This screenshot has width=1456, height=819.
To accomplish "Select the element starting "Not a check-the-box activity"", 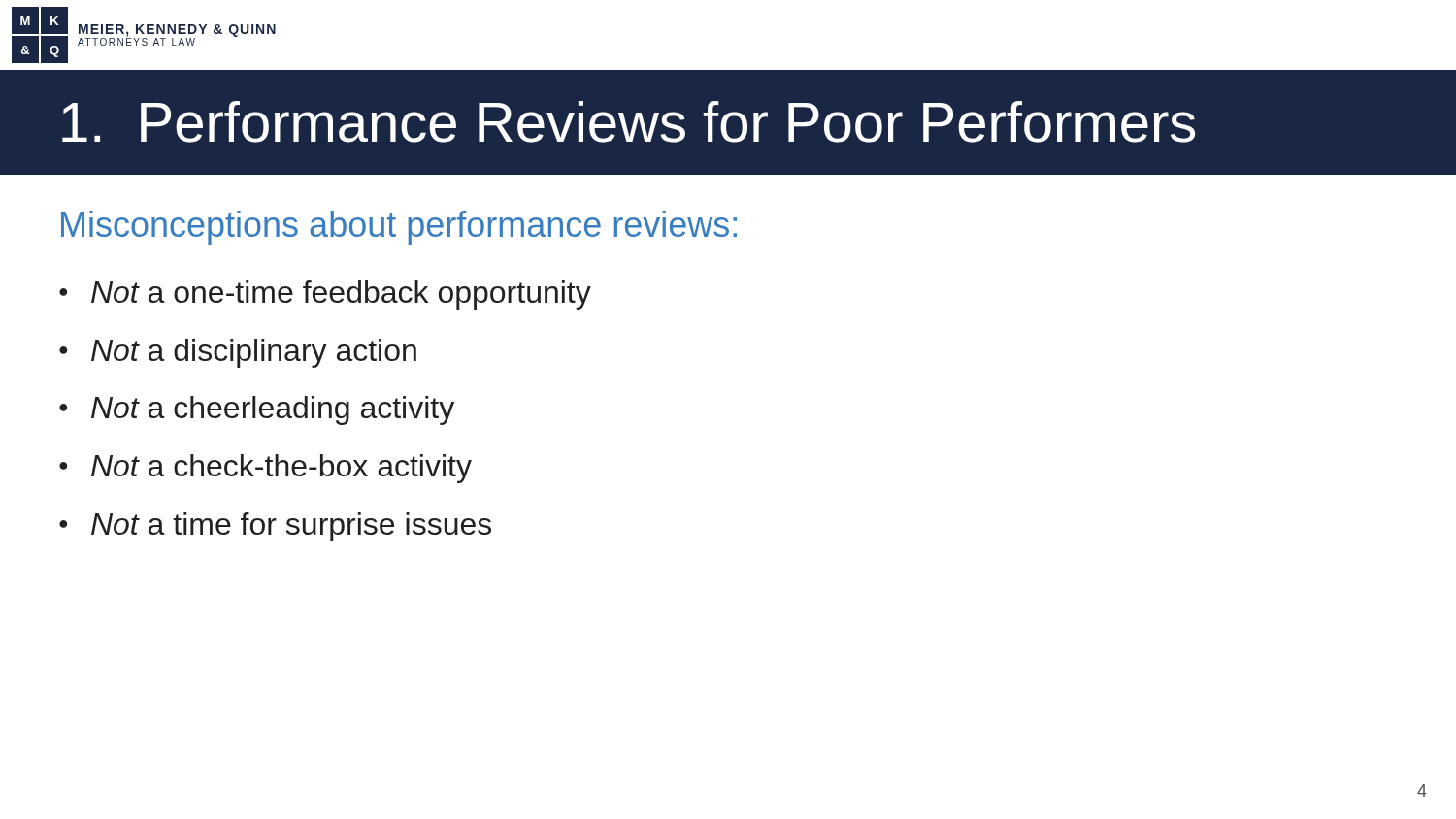I will (281, 467).
